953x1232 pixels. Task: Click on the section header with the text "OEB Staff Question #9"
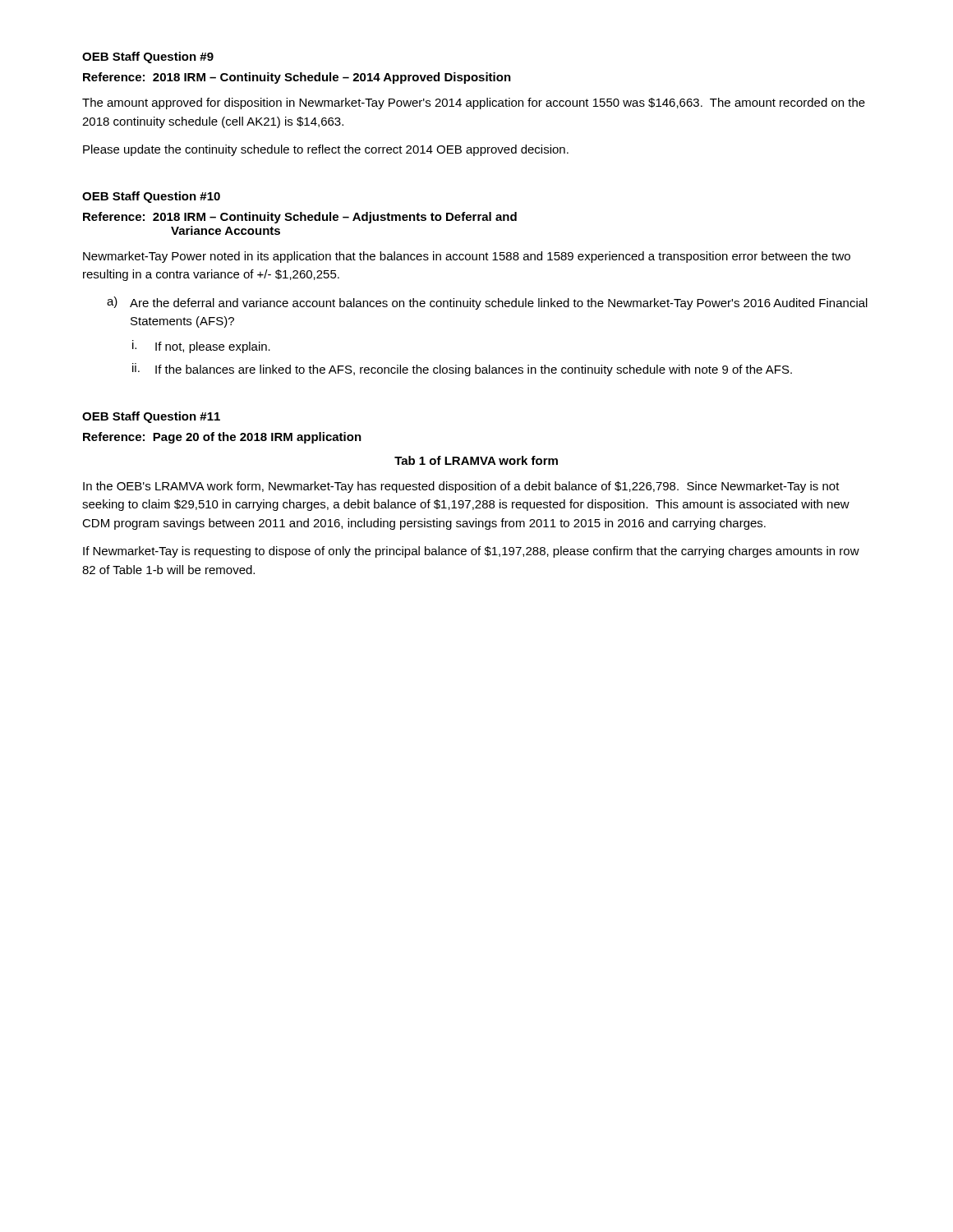click(148, 57)
